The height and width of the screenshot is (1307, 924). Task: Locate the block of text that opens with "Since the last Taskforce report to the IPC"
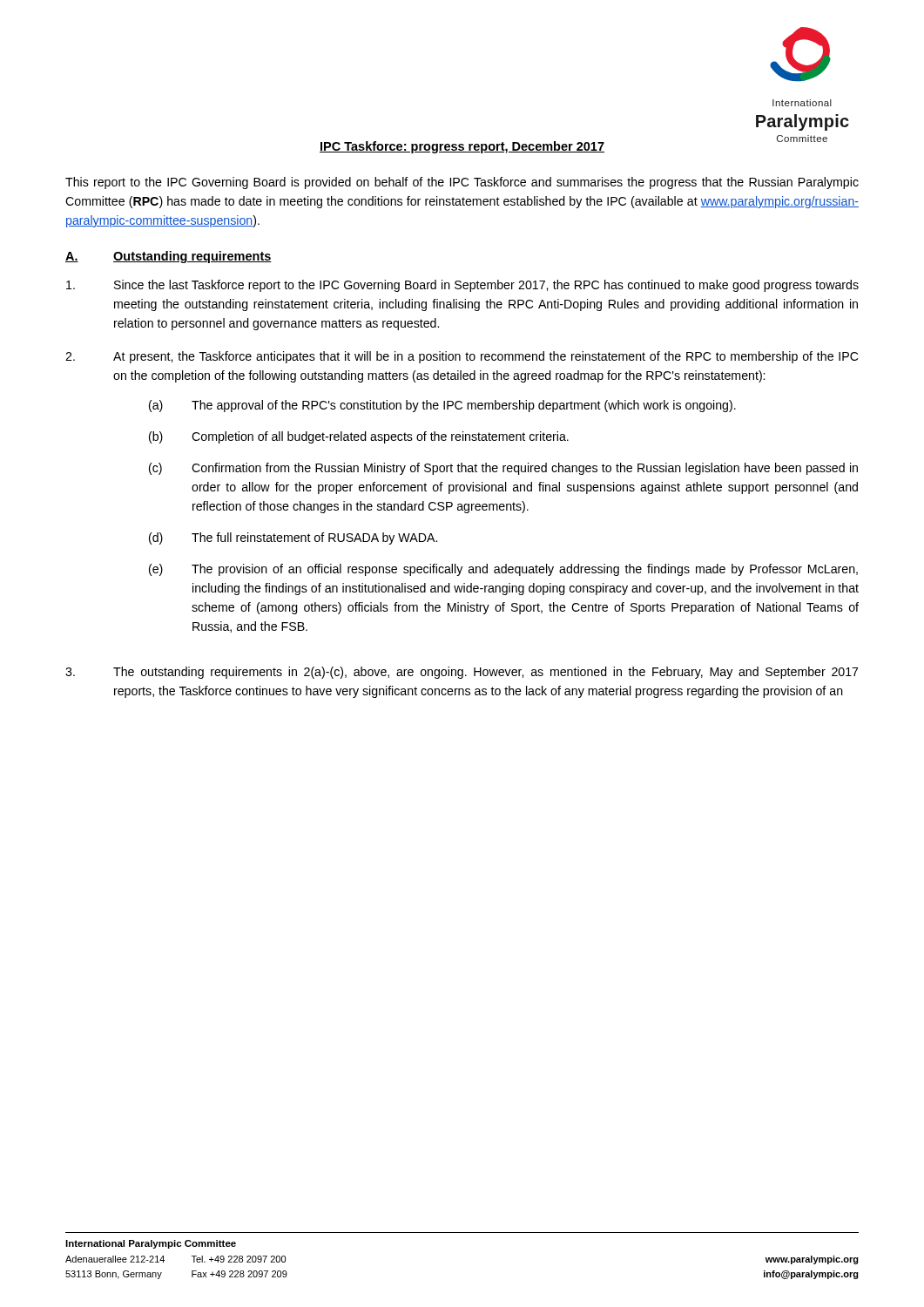462,304
